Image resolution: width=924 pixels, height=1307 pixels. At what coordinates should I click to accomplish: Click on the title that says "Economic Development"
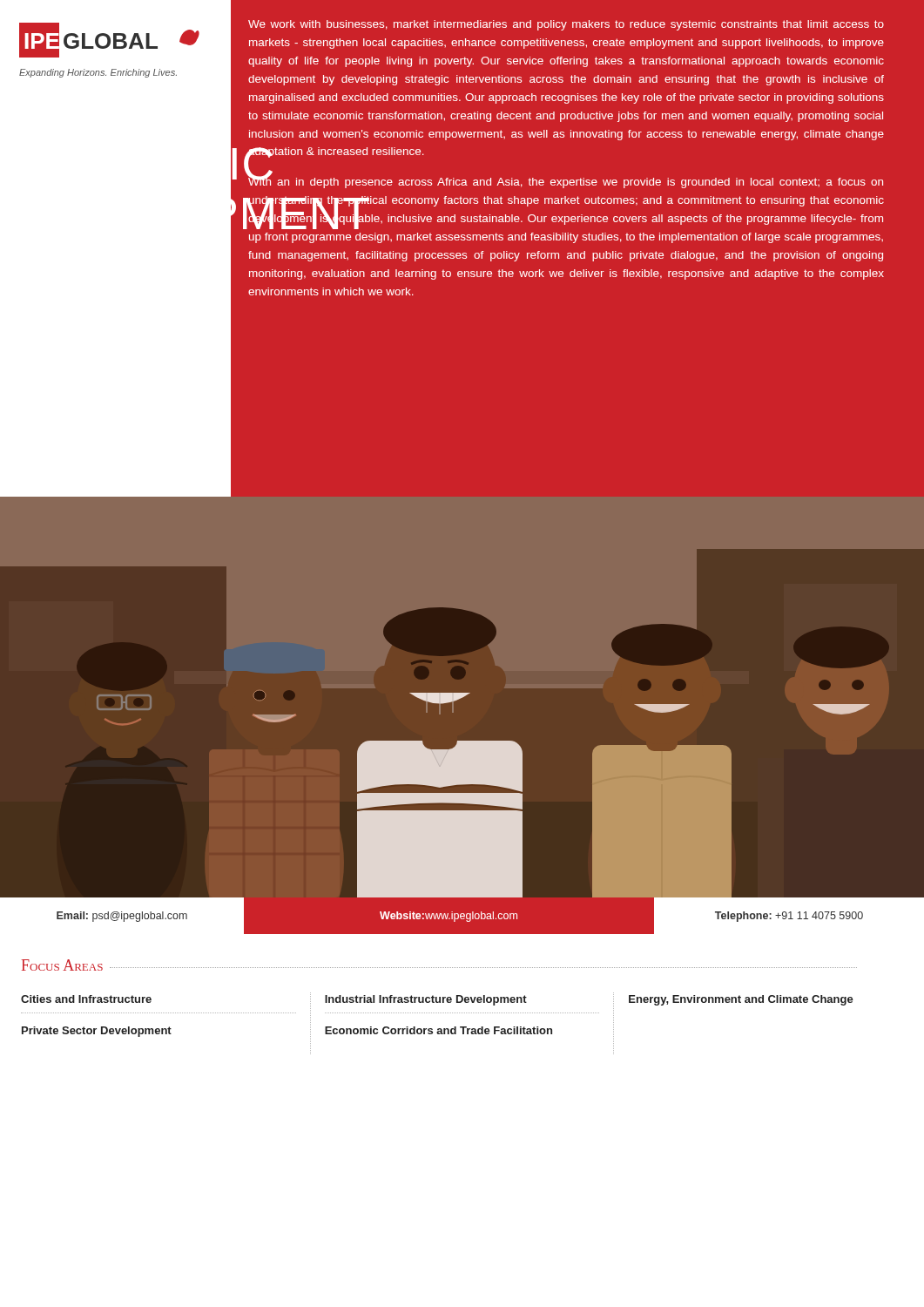click(x=195, y=189)
